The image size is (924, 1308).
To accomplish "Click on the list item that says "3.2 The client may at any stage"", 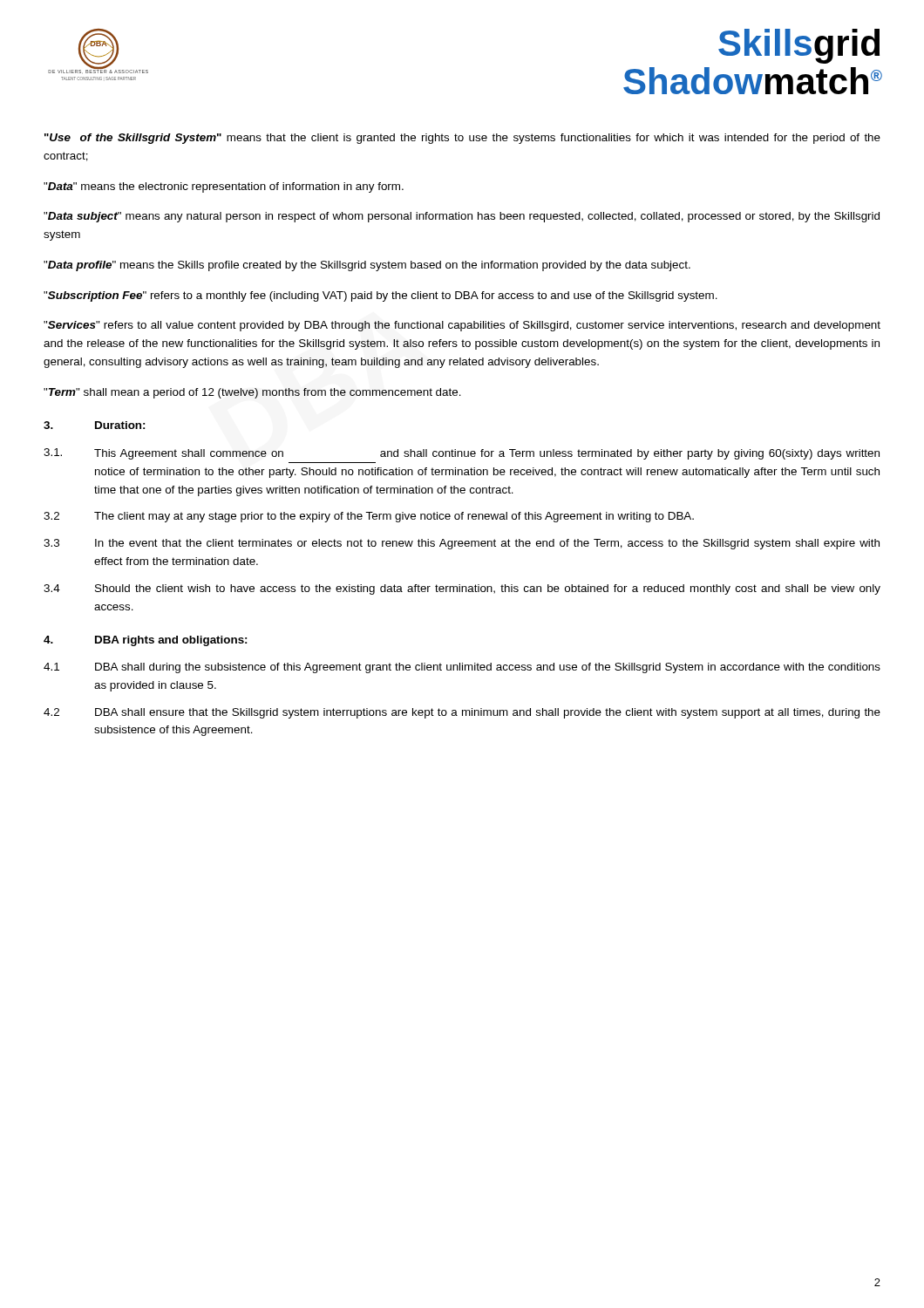I will [x=462, y=517].
